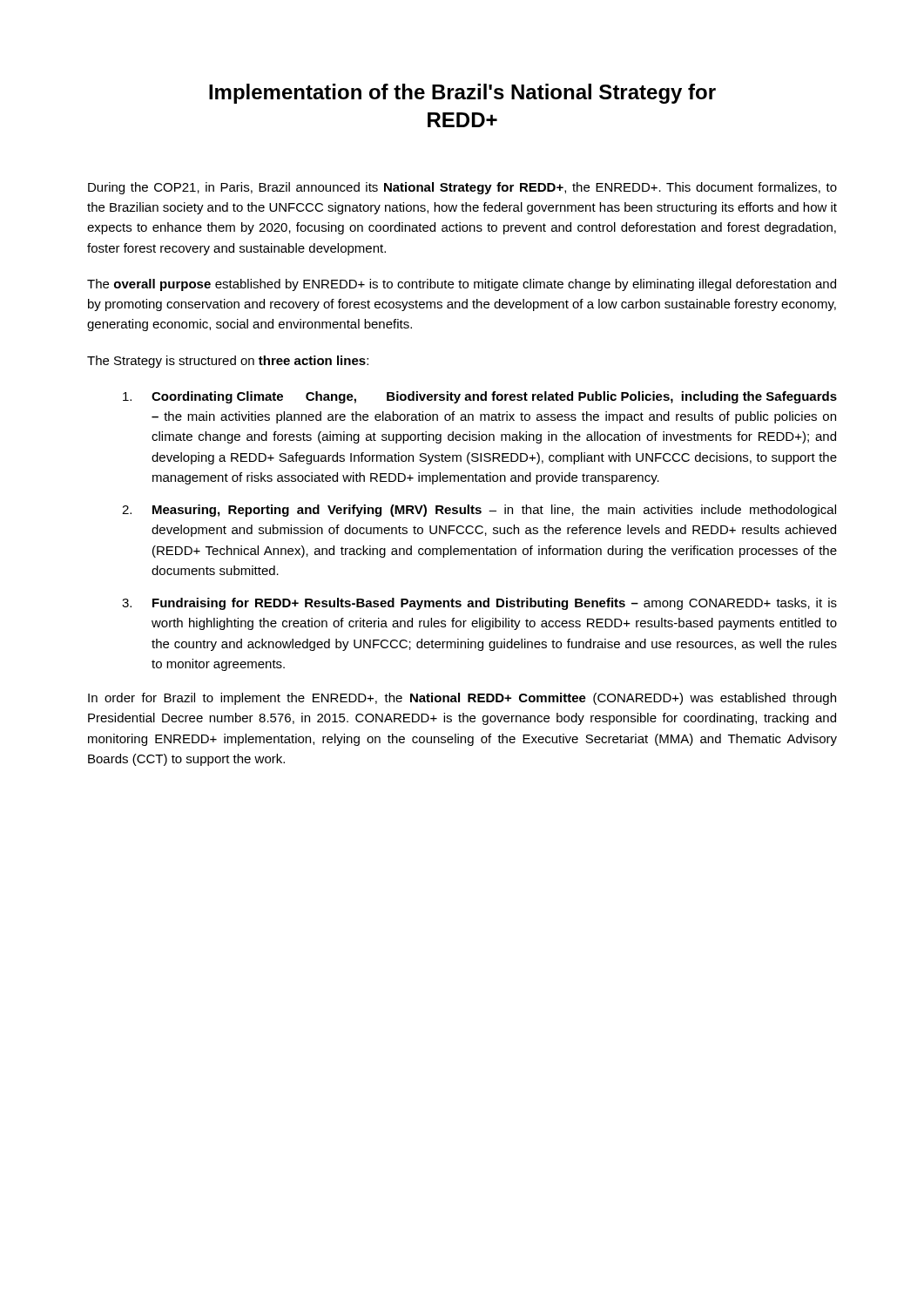The width and height of the screenshot is (924, 1307).
Task: Select the text block that says "The overall purpose"
Action: tap(462, 304)
